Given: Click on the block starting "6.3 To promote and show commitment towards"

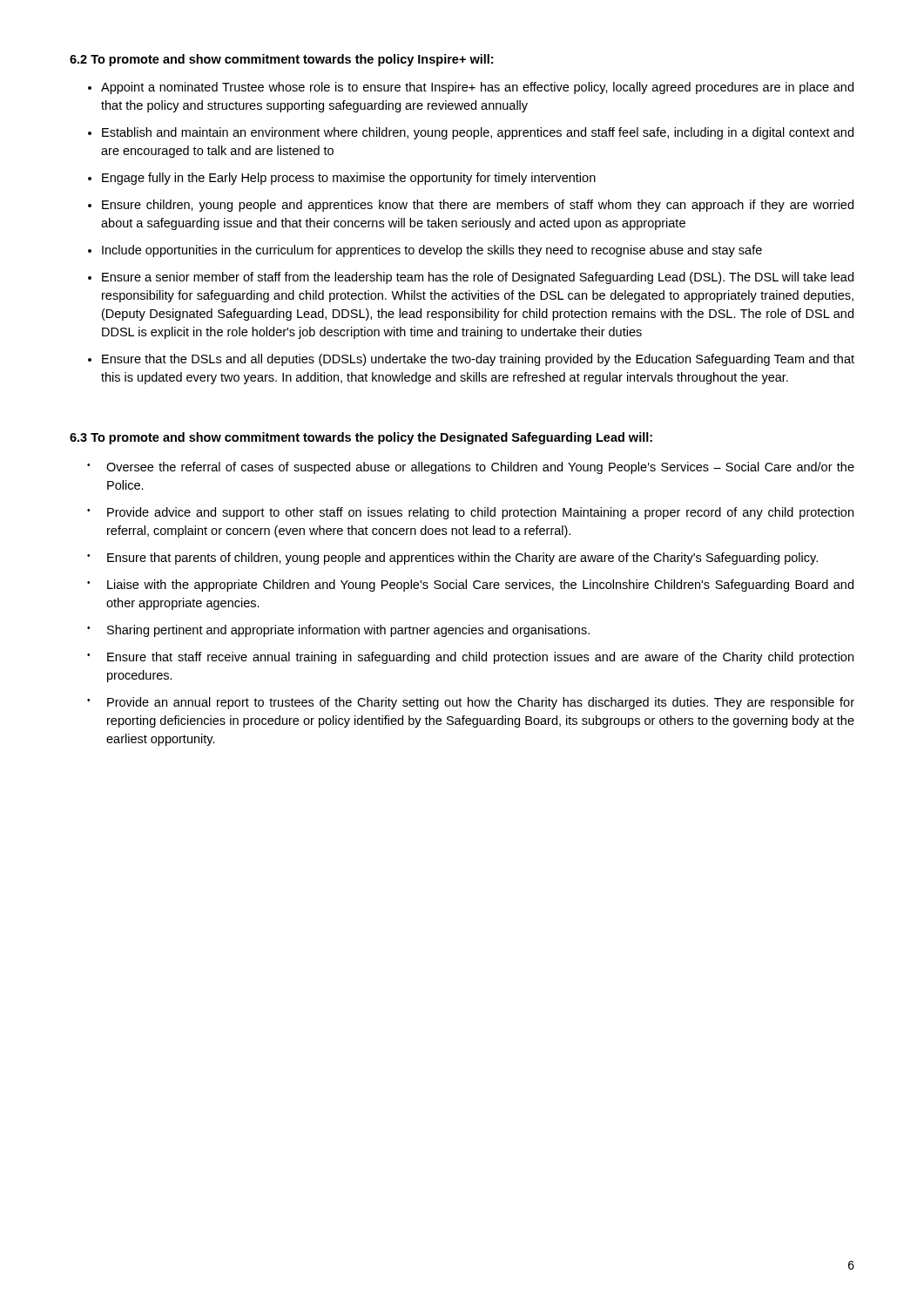Looking at the screenshot, I should (361, 438).
